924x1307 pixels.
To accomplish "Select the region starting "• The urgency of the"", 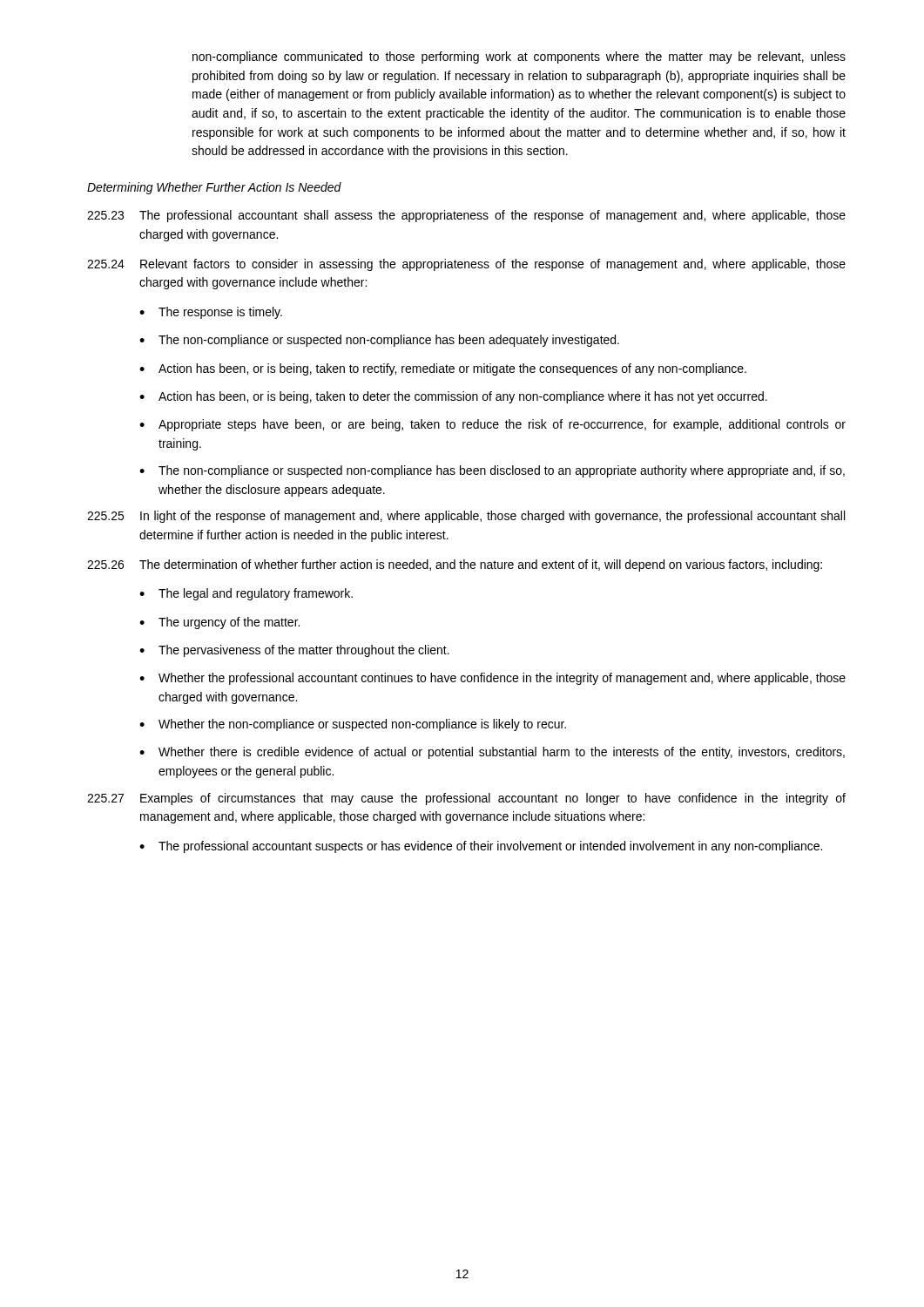I will 219,623.
